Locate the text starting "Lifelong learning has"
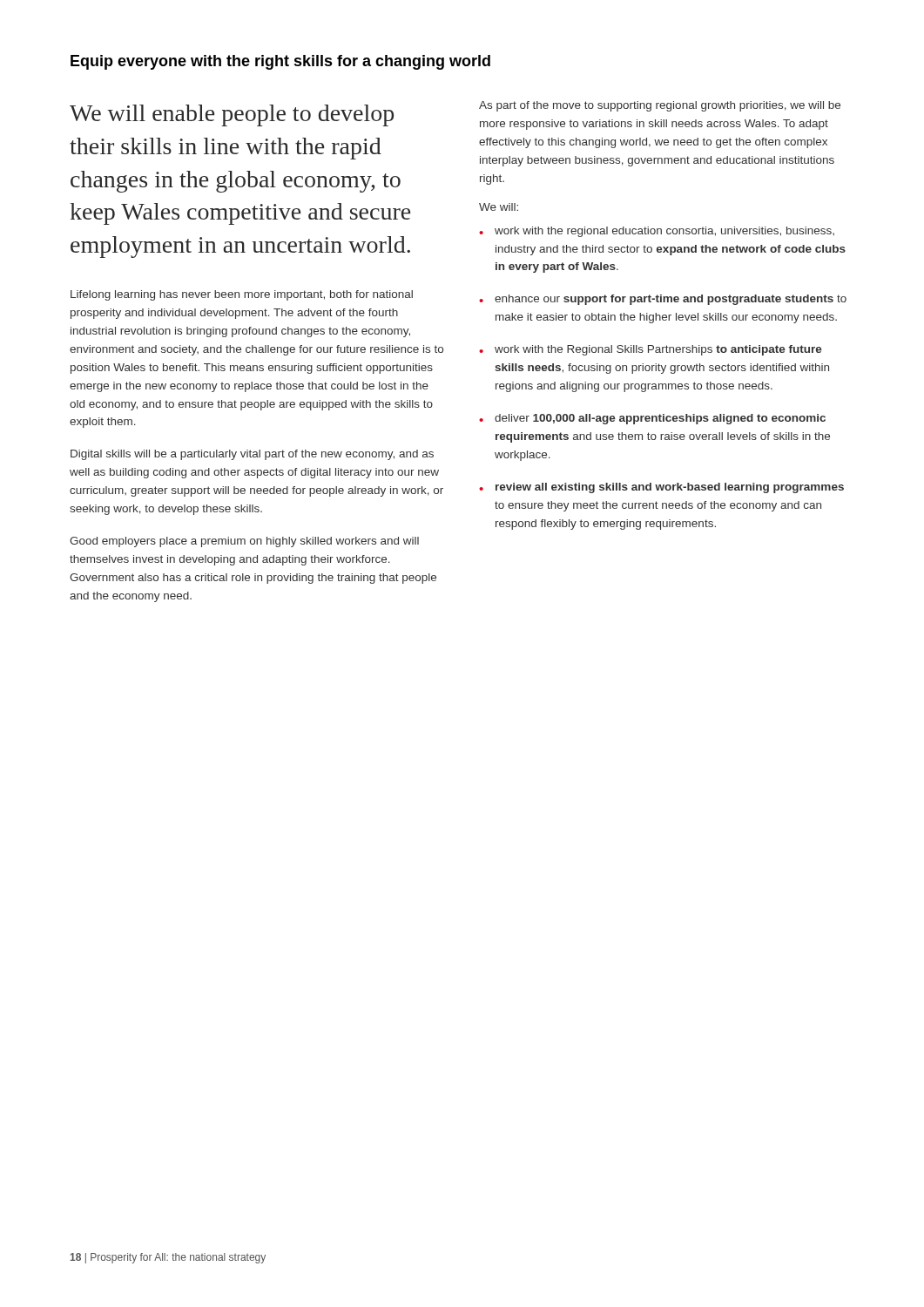This screenshot has height=1307, width=924. 257,358
